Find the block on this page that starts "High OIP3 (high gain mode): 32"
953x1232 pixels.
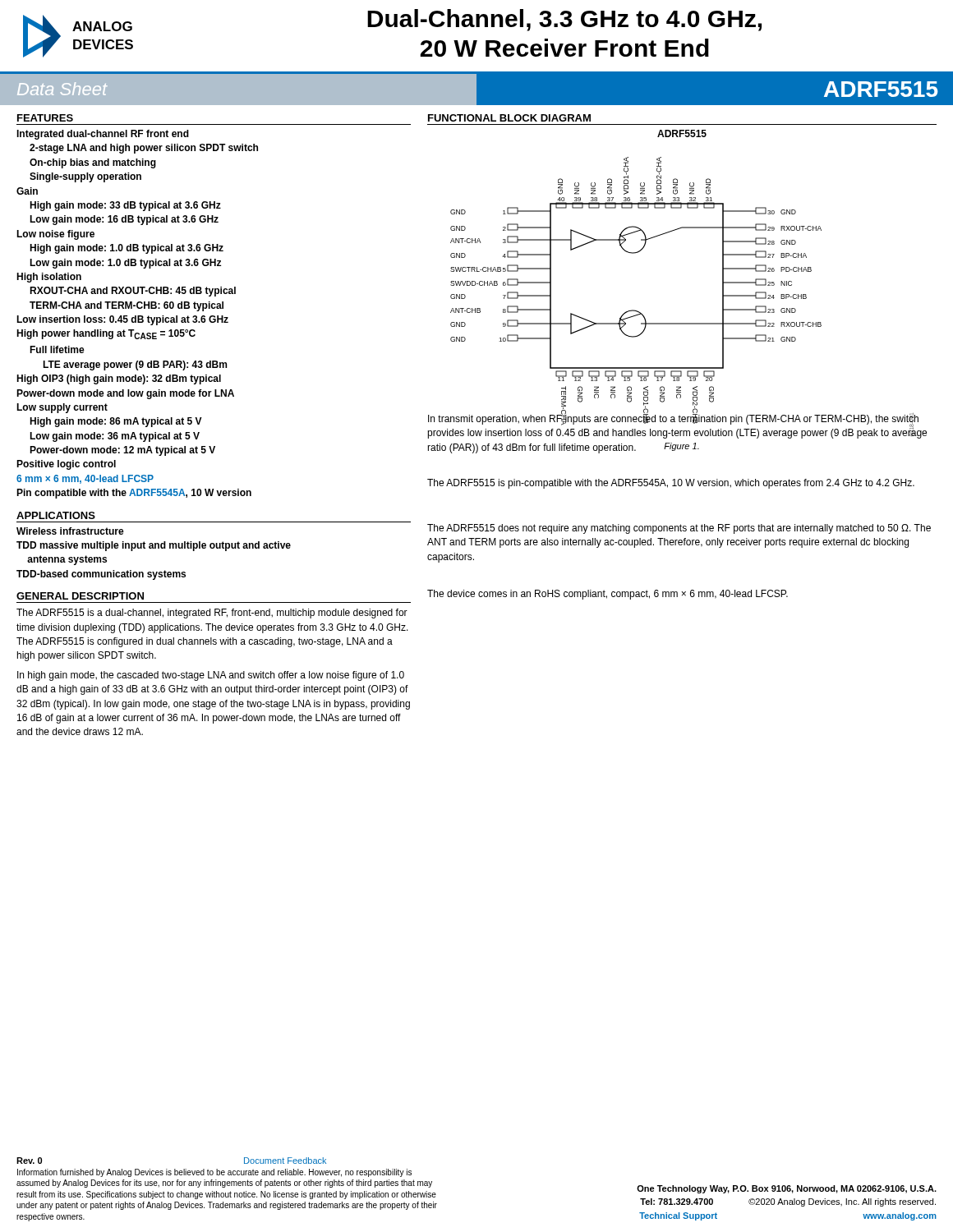coord(119,379)
